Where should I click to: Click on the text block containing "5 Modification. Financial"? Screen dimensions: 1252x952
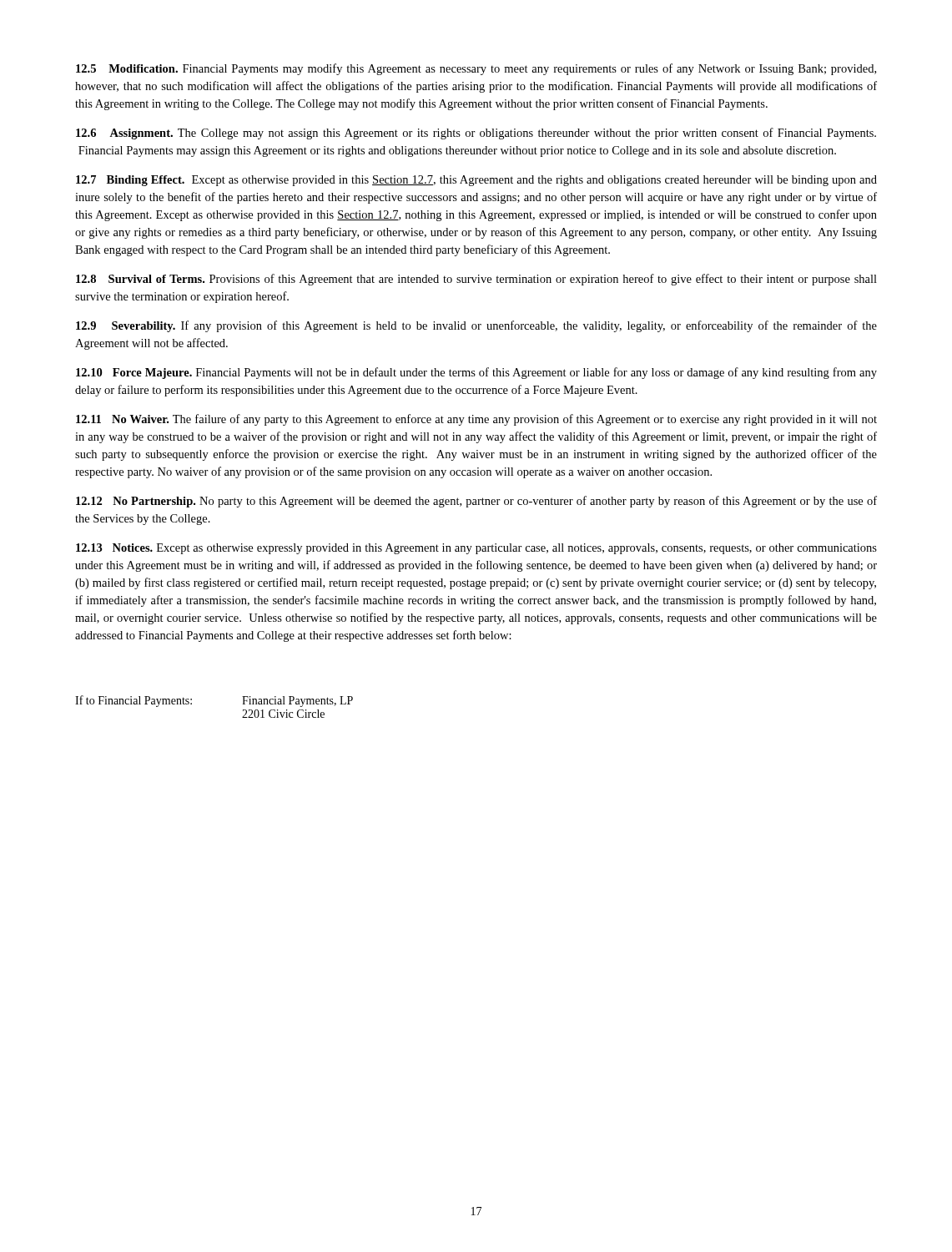(476, 86)
